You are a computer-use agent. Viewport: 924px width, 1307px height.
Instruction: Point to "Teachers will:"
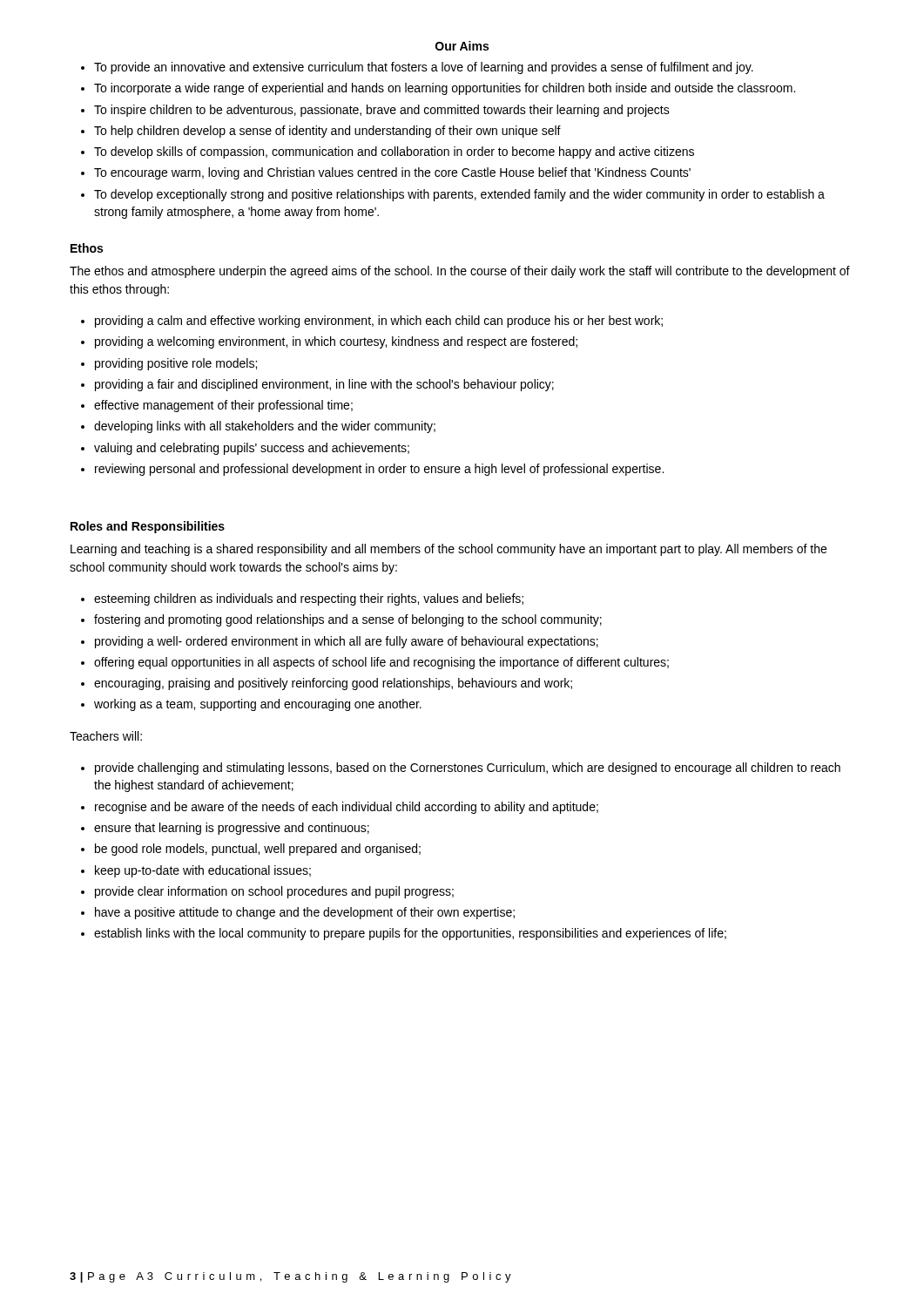coord(106,736)
